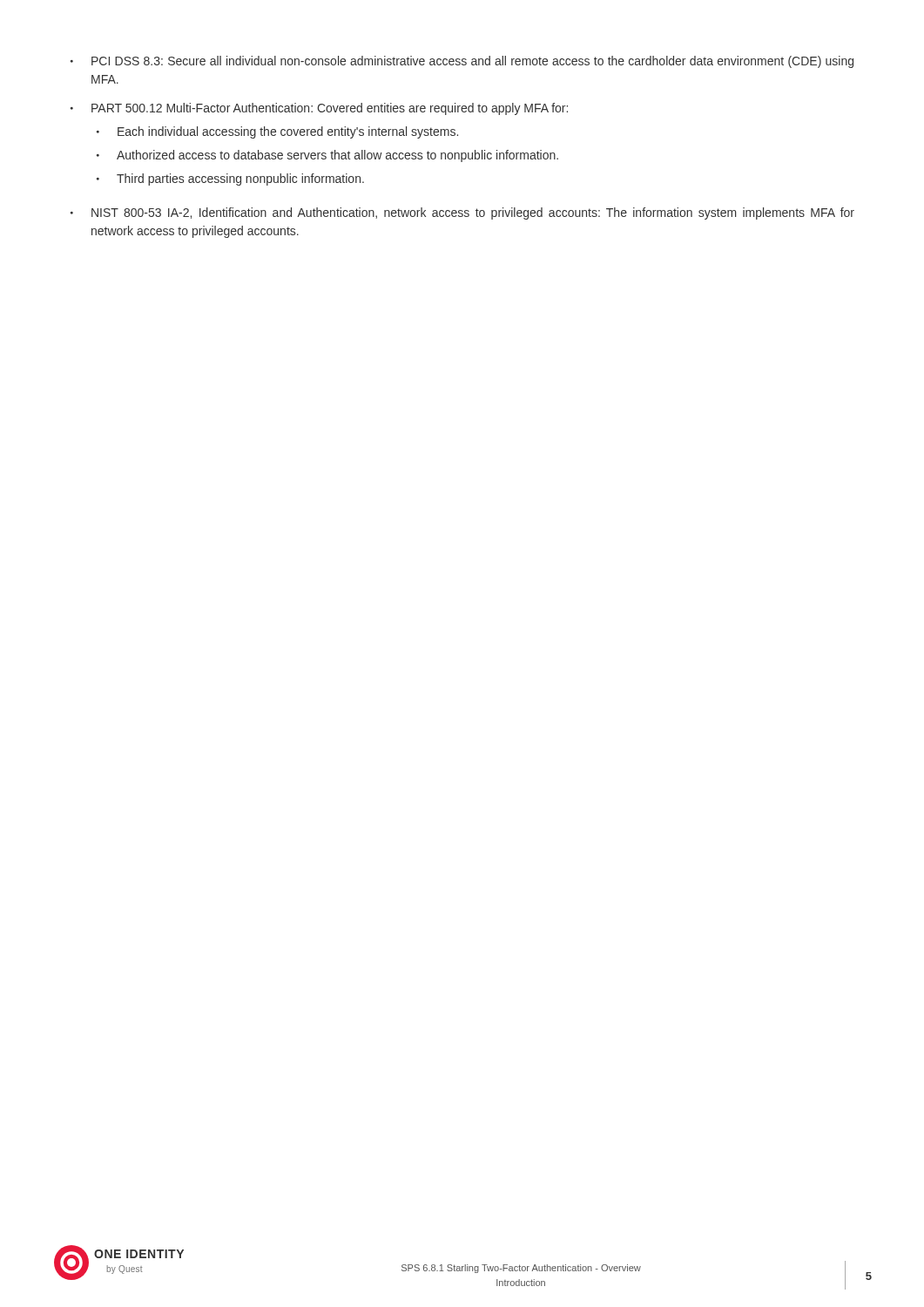Point to the text block starting "● Authorized access to database servers that allow"
Image resolution: width=924 pixels, height=1307 pixels.
click(x=328, y=156)
